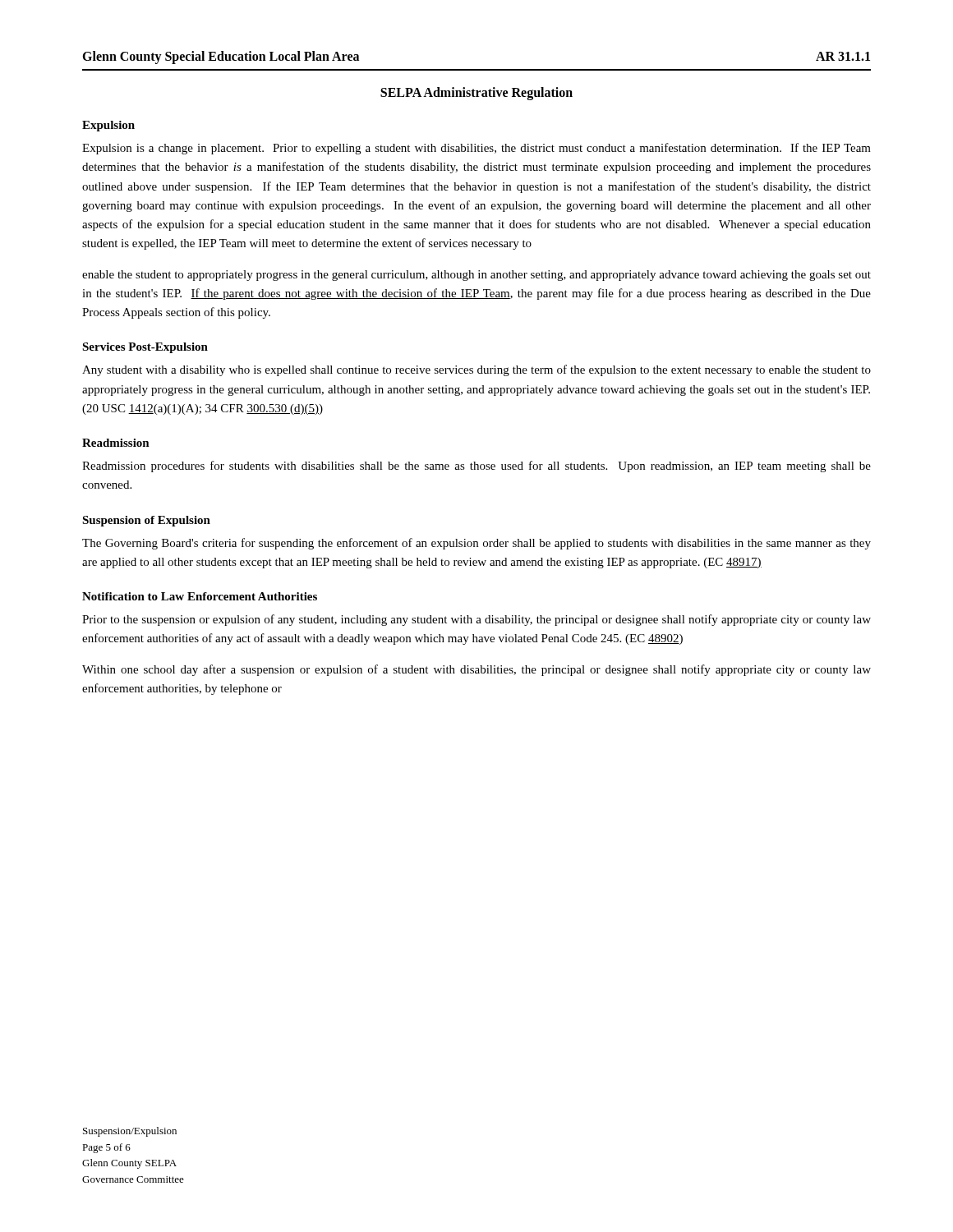
Task: Locate the region starting "Services Post-Expulsion"
Action: pos(145,347)
